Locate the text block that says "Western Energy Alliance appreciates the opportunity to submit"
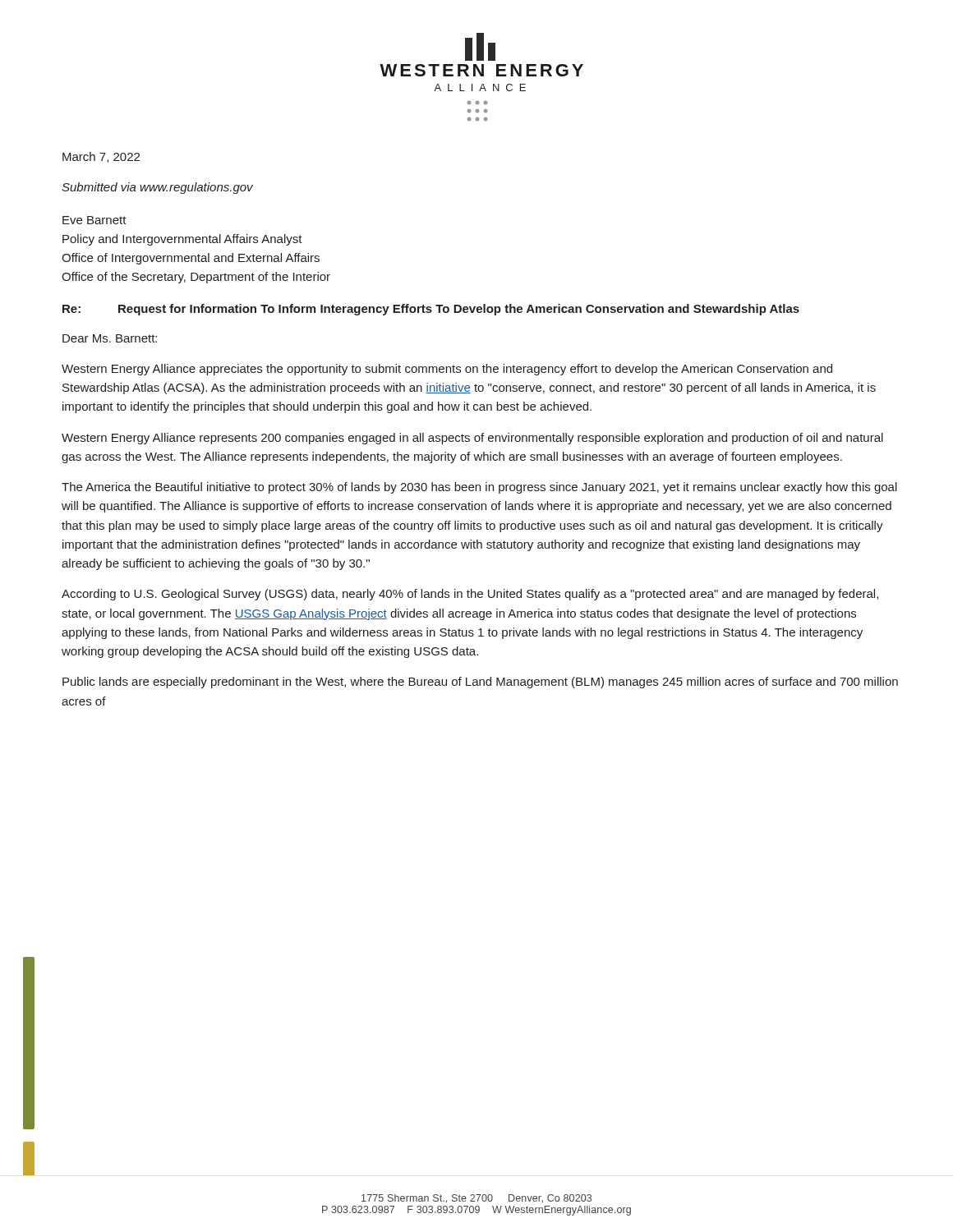The height and width of the screenshot is (1232, 953). (x=469, y=387)
